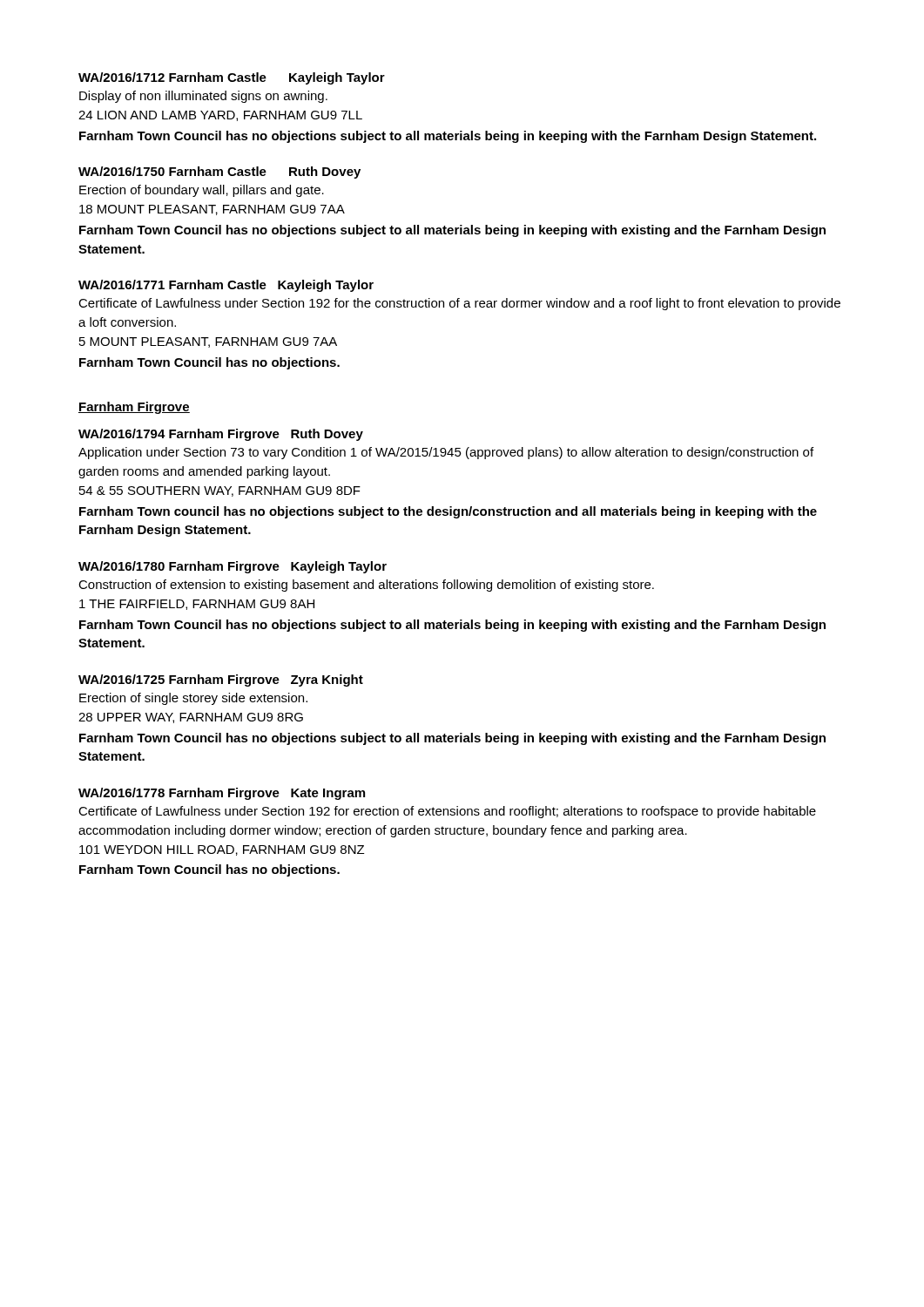924x1307 pixels.
Task: Find the block on this page that starts "WA/2016/1778 Farnham Firgrove Kate Ingram Certificate"
Action: coord(462,832)
